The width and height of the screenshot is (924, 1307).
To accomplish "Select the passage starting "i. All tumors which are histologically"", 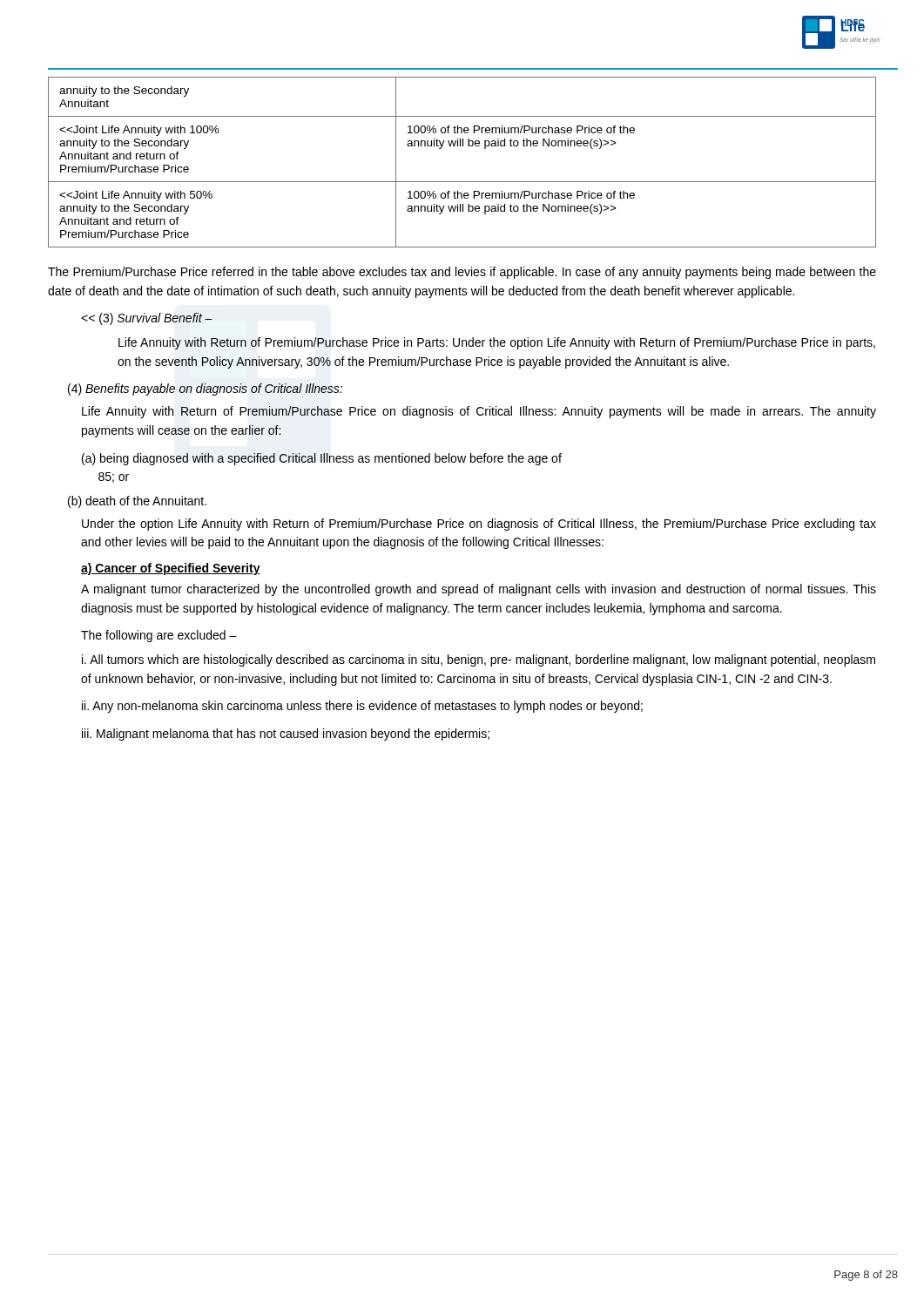I will [x=479, y=669].
